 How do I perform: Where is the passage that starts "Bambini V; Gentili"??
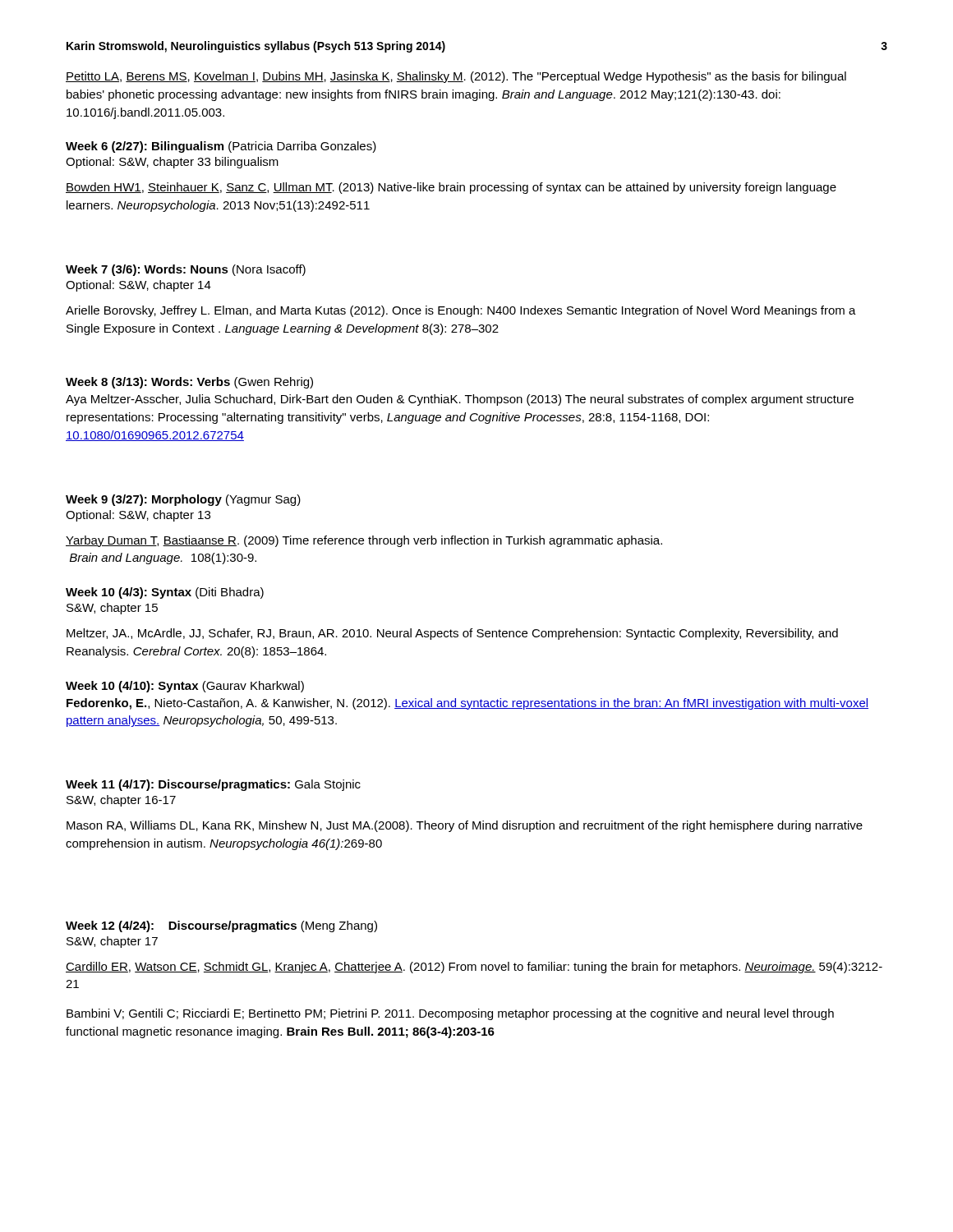coord(450,1022)
